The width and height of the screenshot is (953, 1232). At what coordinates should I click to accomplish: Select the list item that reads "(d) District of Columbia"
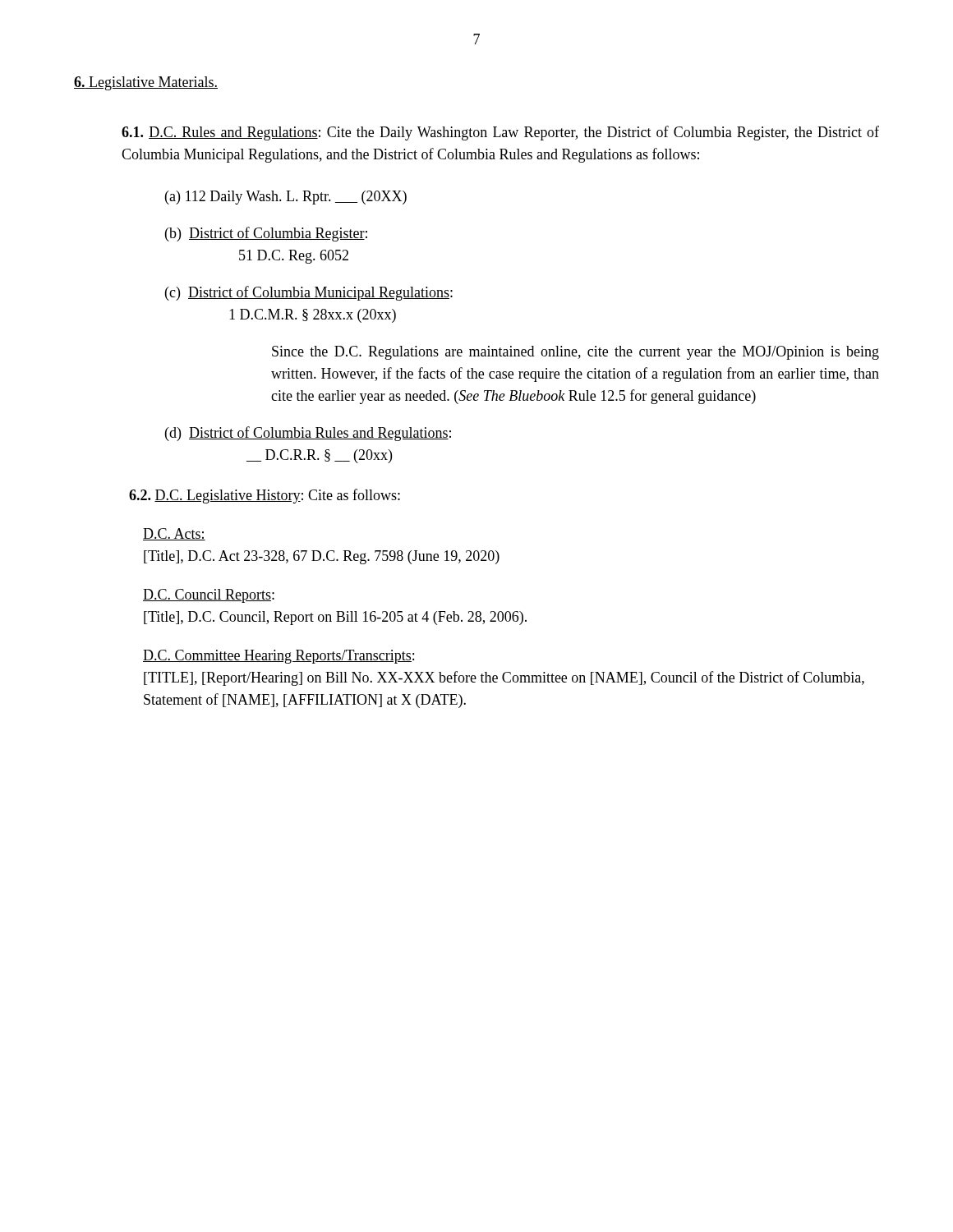pos(308,446)
